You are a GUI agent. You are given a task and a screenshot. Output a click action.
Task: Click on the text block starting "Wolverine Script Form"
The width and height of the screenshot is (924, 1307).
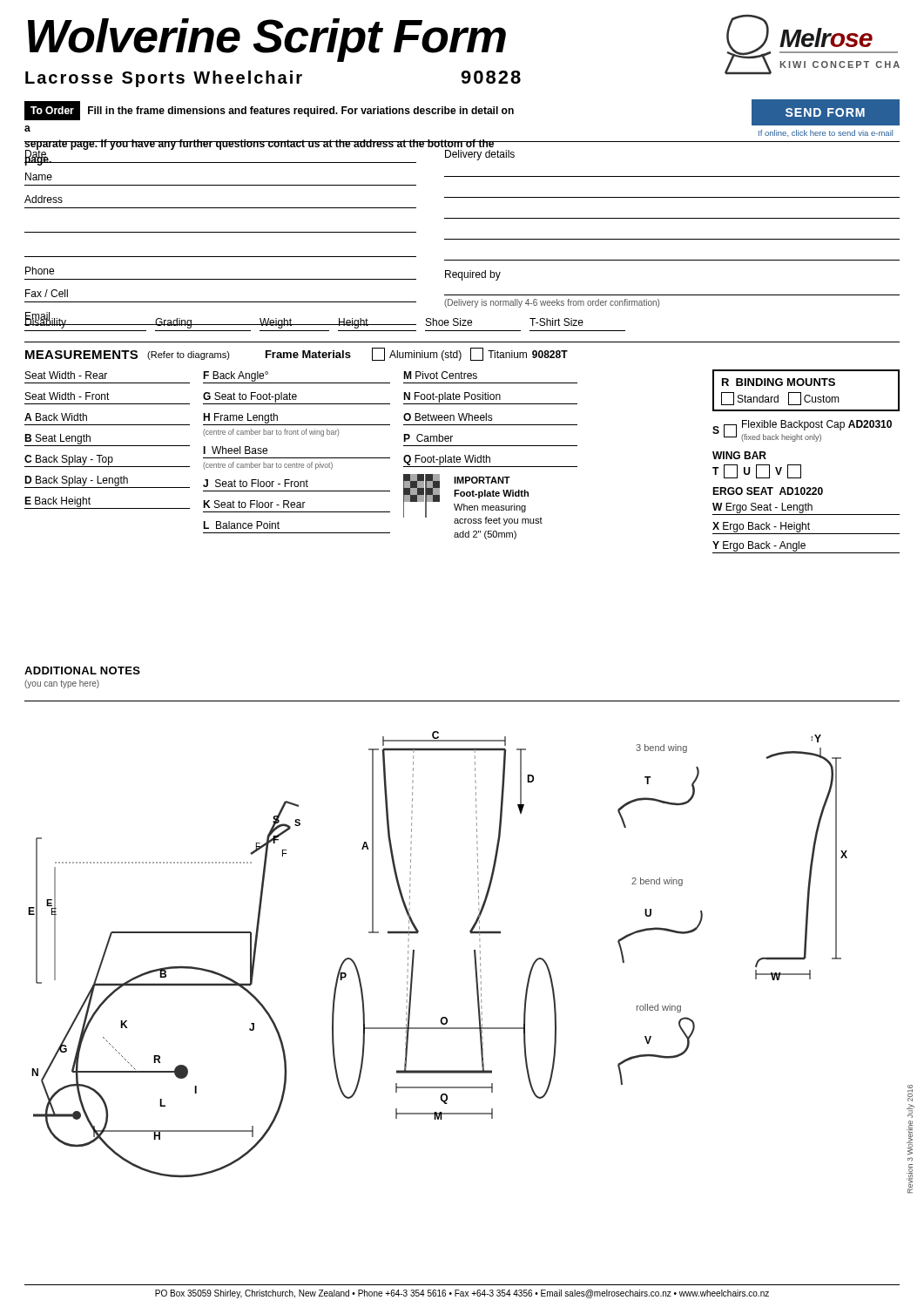point(266,36)
